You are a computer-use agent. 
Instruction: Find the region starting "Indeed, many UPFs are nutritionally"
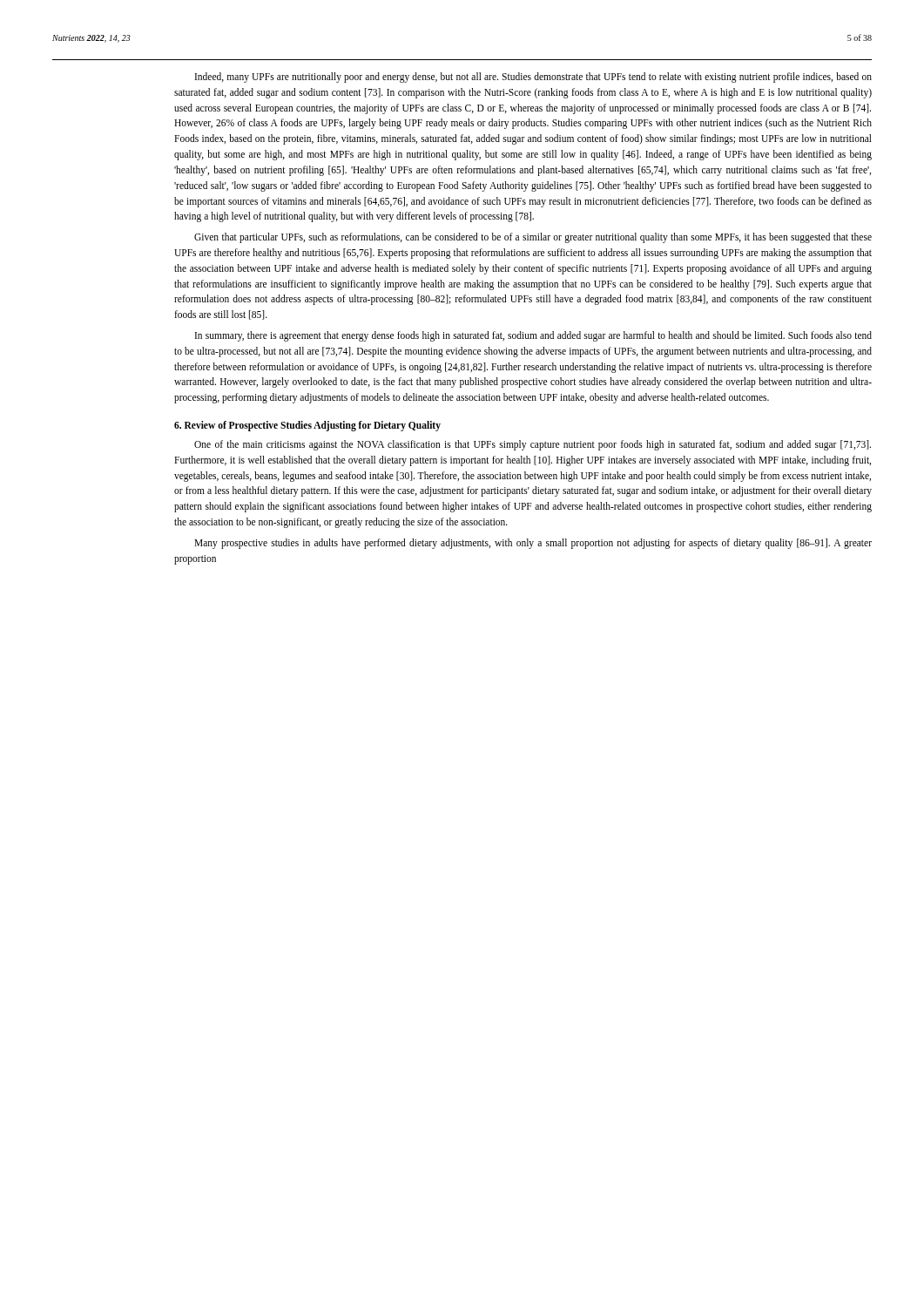(x=523, y=147)
